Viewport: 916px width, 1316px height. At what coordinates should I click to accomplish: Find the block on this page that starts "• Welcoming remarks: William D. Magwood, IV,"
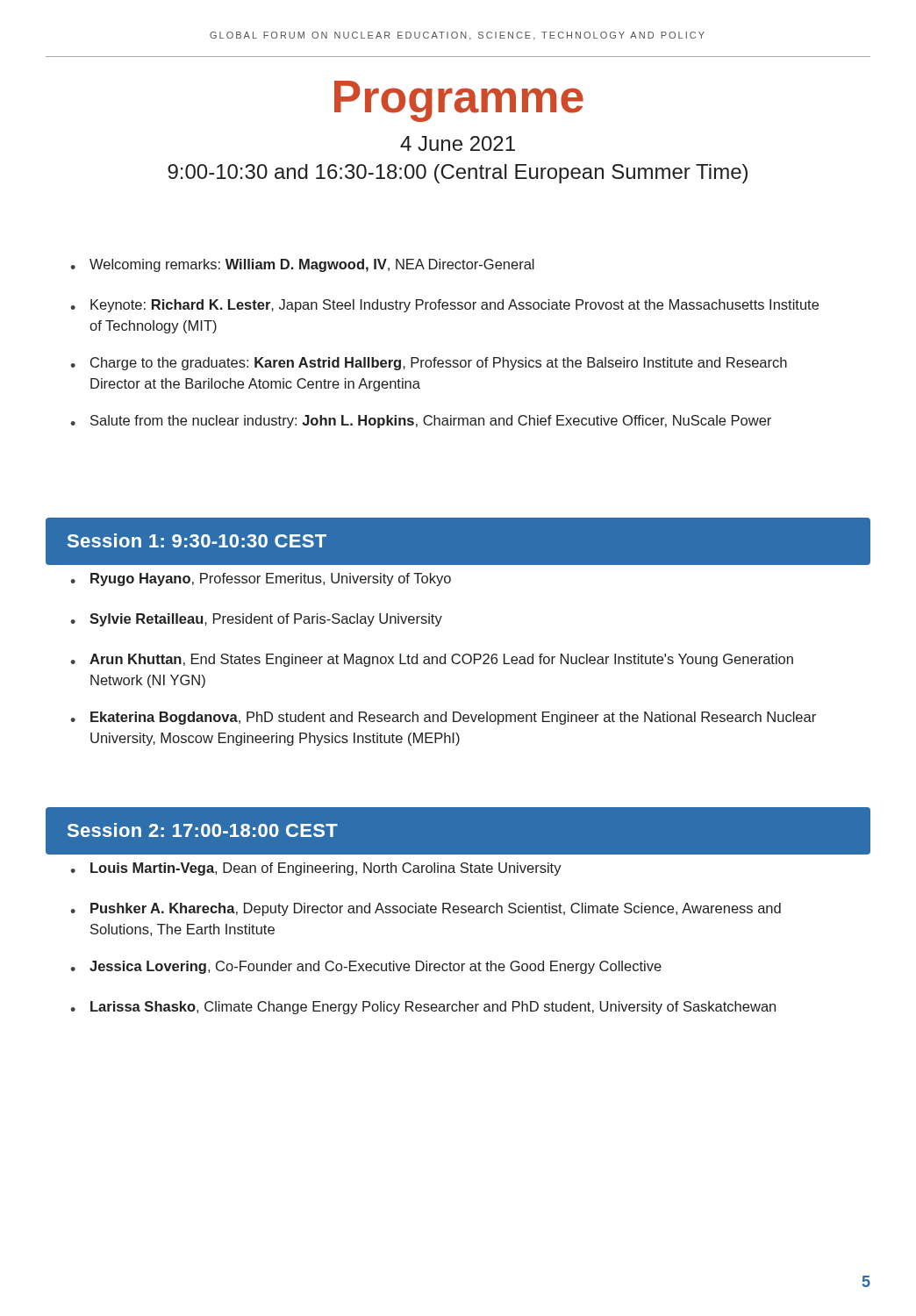point(302,267)
